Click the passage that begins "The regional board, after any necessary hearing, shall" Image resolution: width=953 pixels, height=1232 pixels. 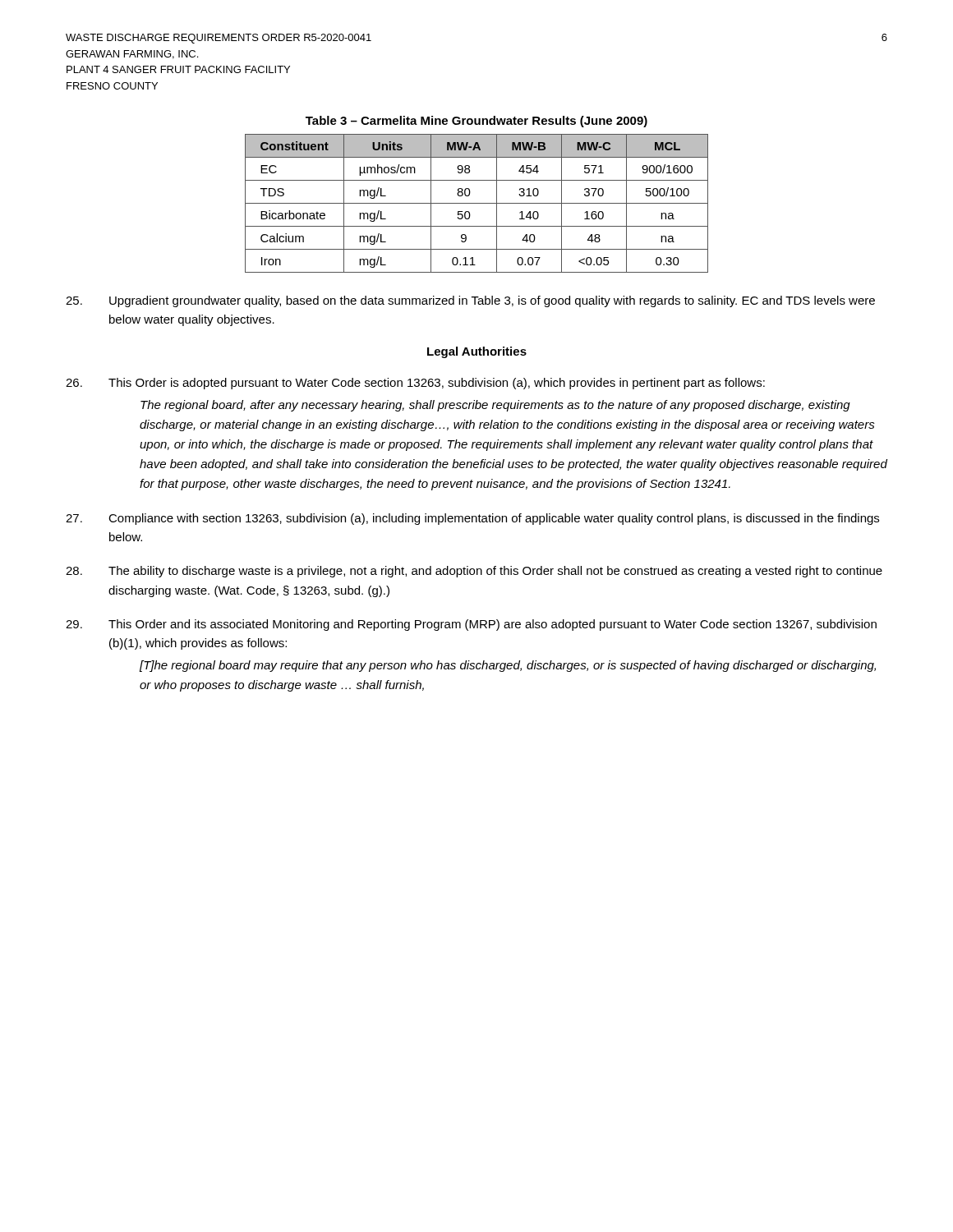tap(513, 444)
